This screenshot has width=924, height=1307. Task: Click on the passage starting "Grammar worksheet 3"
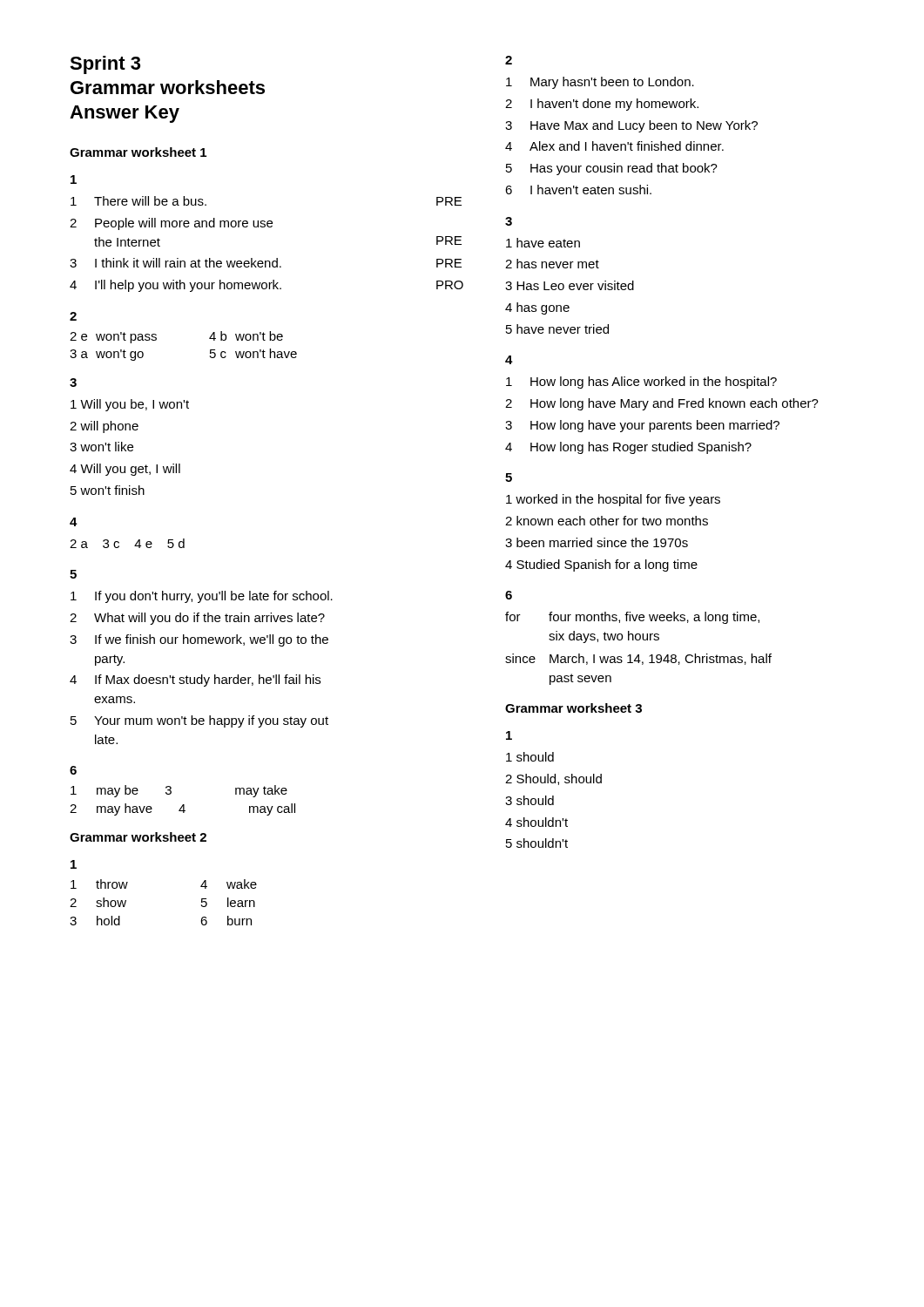574,708
